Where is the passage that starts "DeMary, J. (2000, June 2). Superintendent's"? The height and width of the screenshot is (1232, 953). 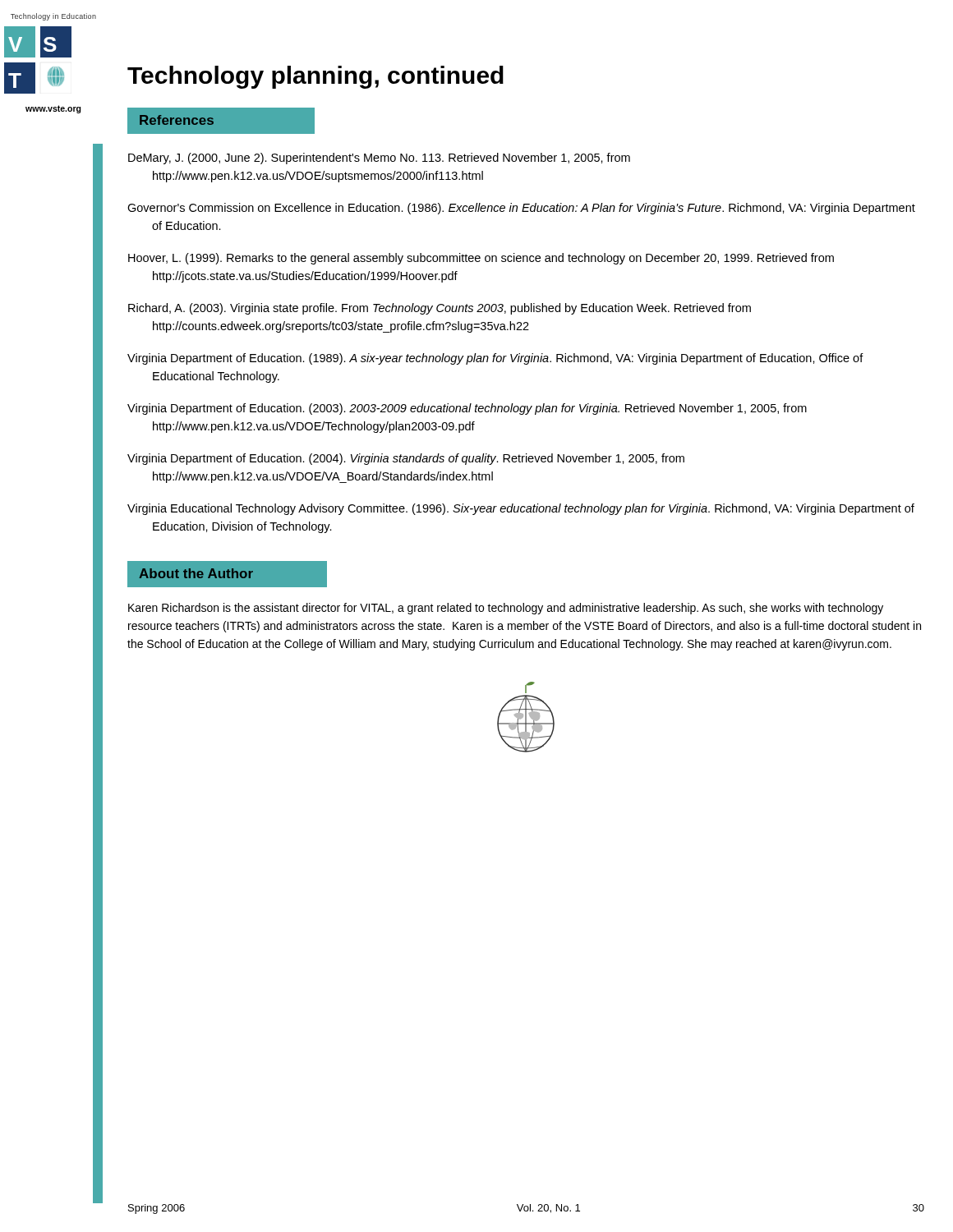(x=379, y=167)
